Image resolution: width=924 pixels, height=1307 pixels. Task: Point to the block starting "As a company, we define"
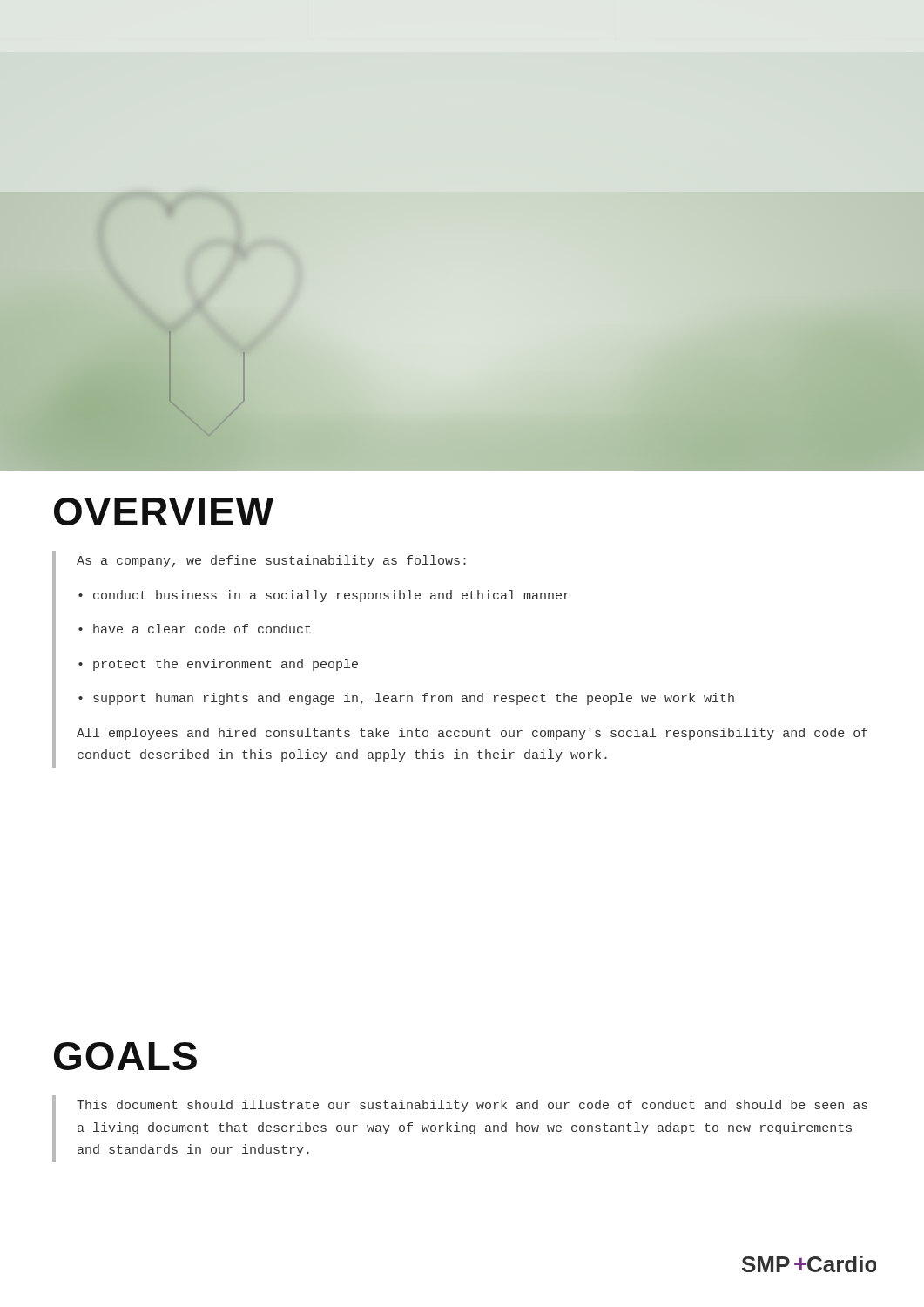pyautogui.click(x=474, y=562)
